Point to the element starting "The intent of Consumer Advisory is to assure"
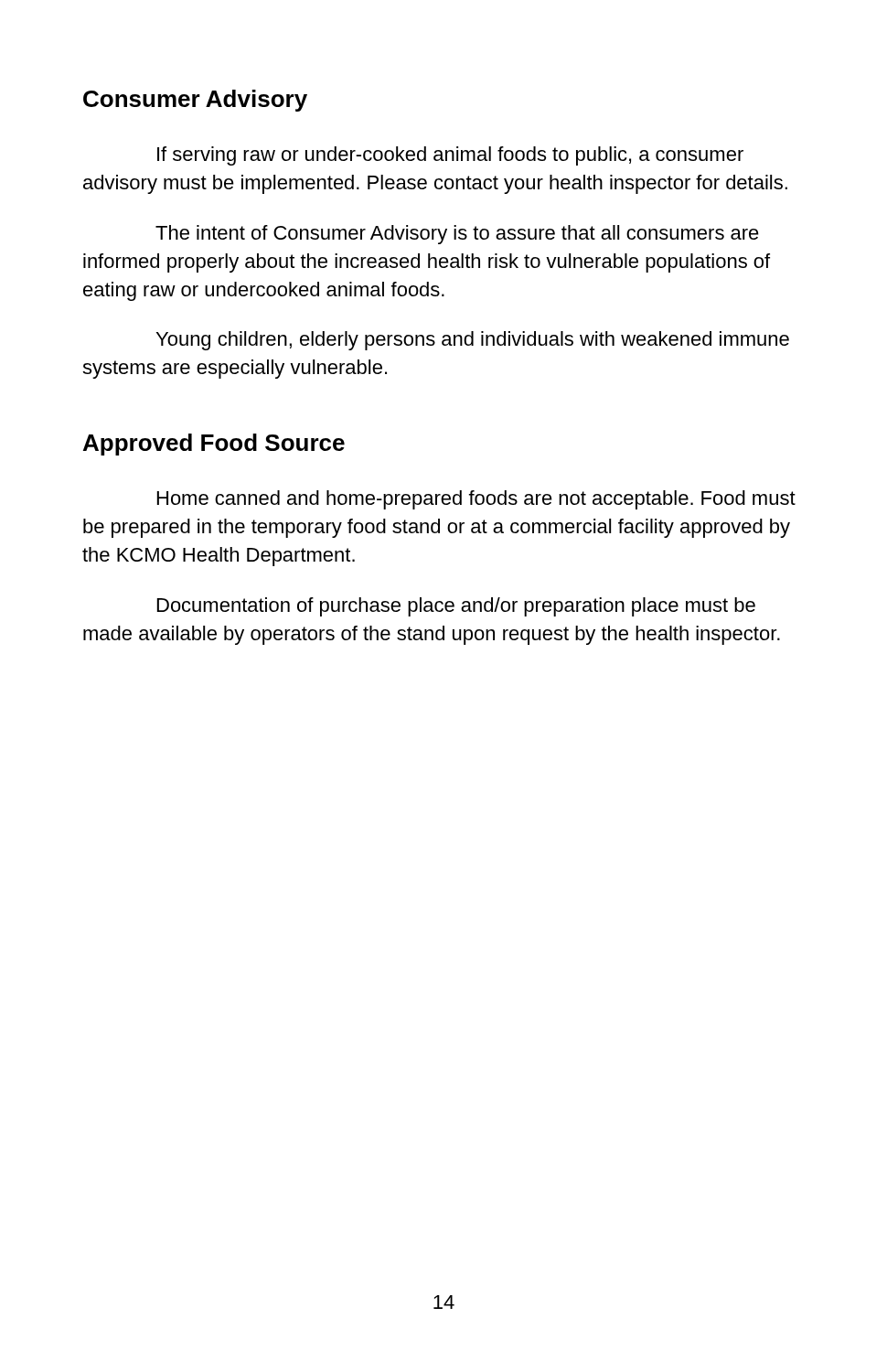Screen dimensions: 1372x887 click(426, 261)
